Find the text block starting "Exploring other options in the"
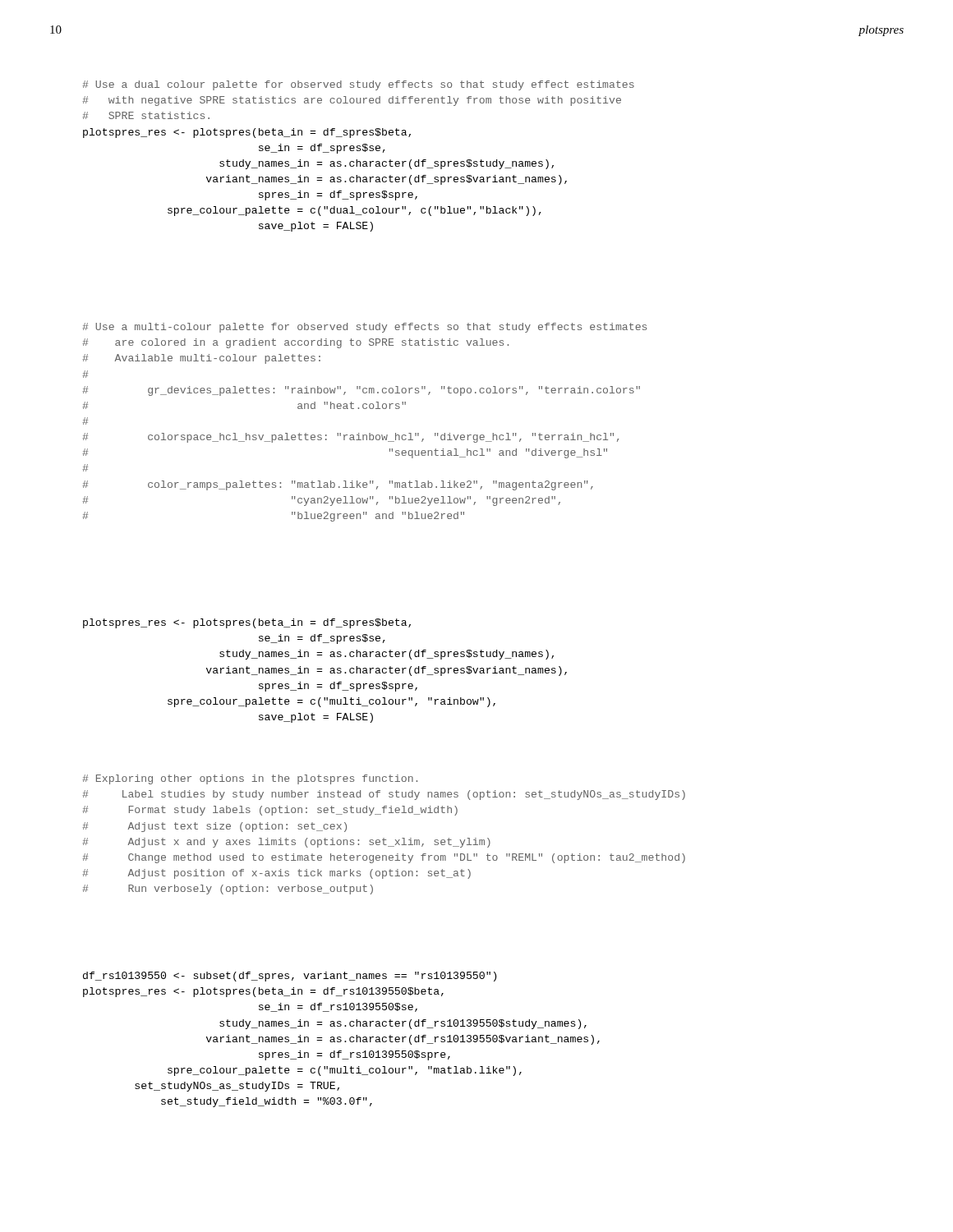 coord(384,834)
